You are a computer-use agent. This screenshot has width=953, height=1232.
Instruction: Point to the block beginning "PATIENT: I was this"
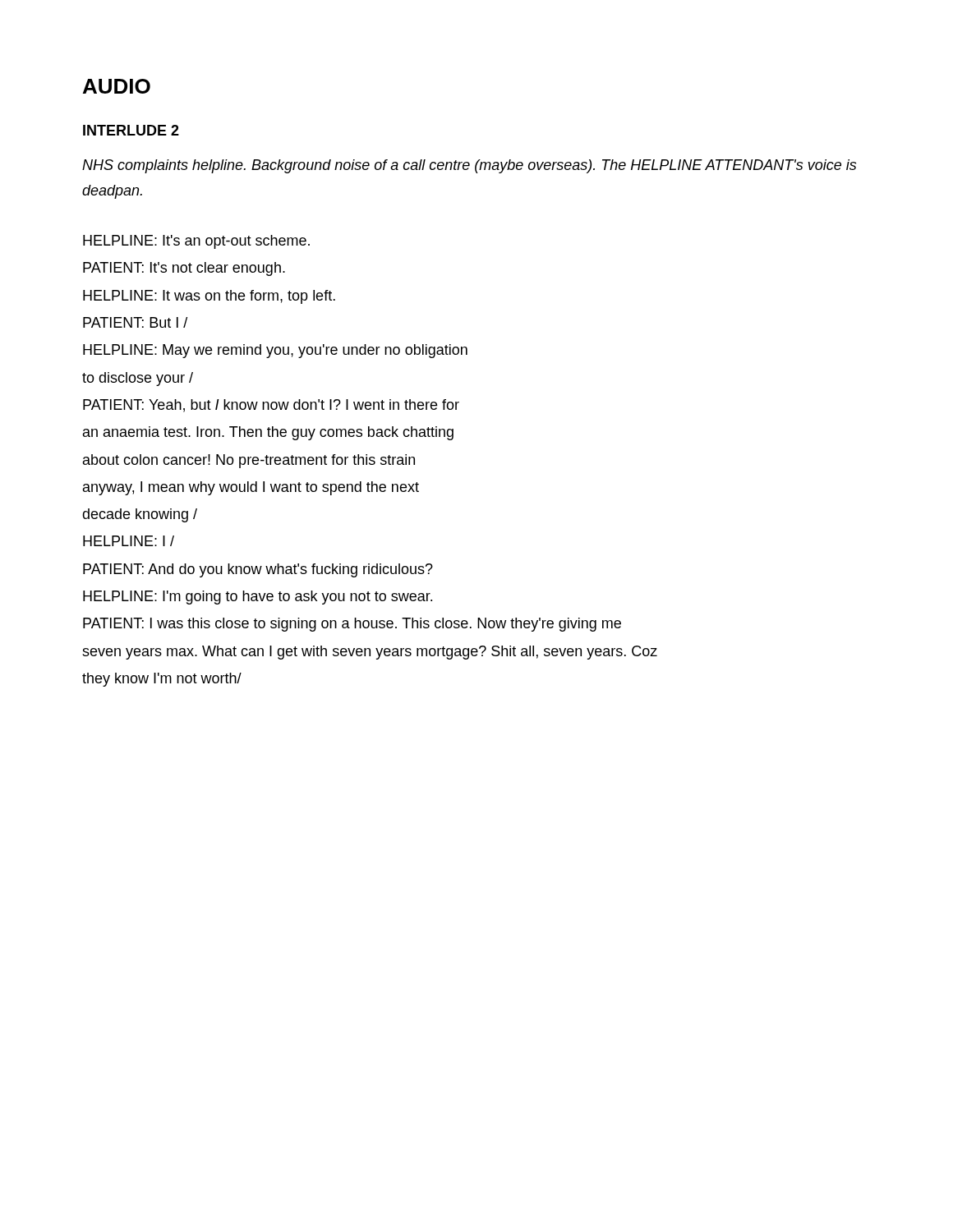tap(352, 624)
